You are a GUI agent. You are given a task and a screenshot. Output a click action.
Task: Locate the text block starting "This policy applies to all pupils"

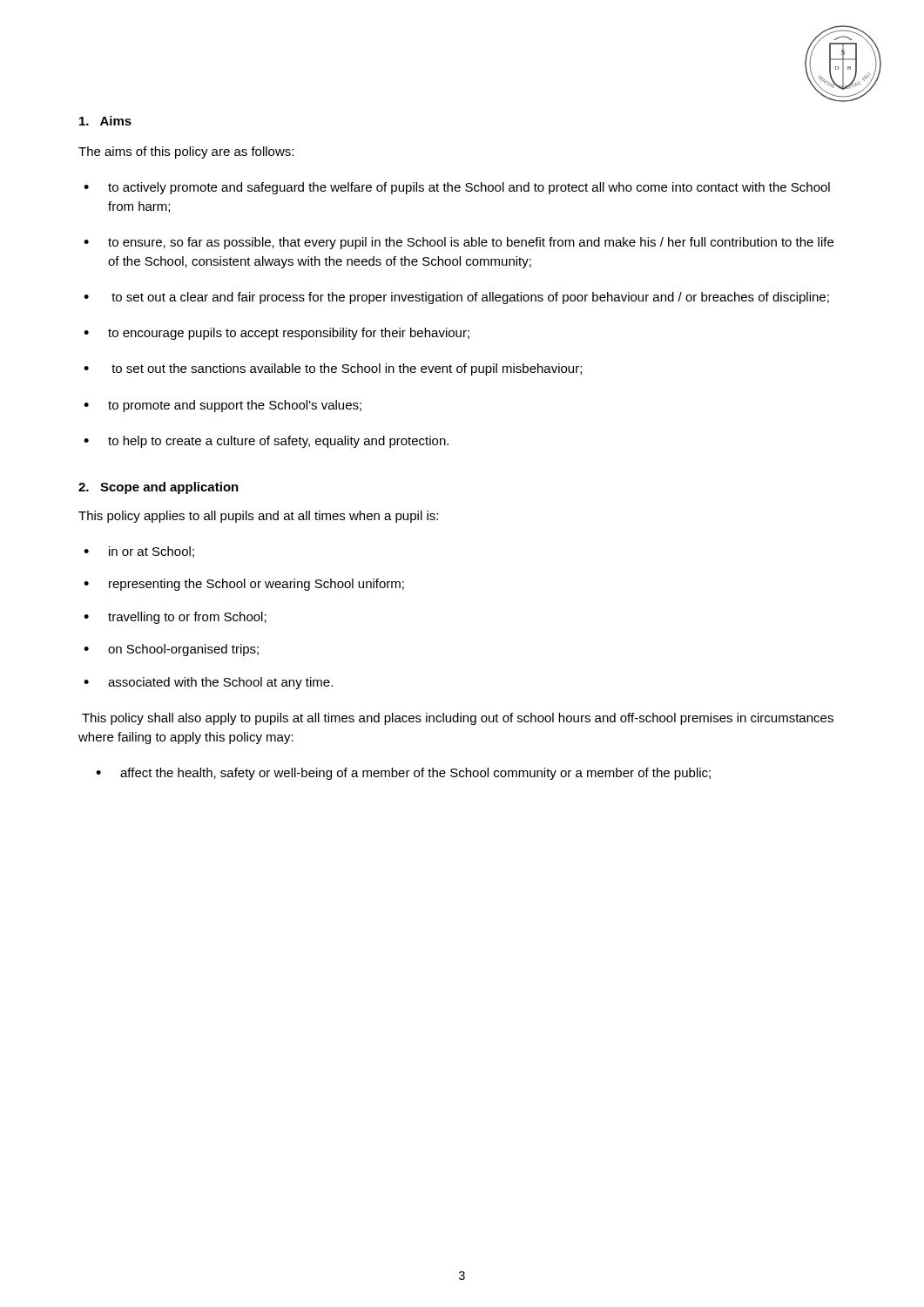pos(259,516)
